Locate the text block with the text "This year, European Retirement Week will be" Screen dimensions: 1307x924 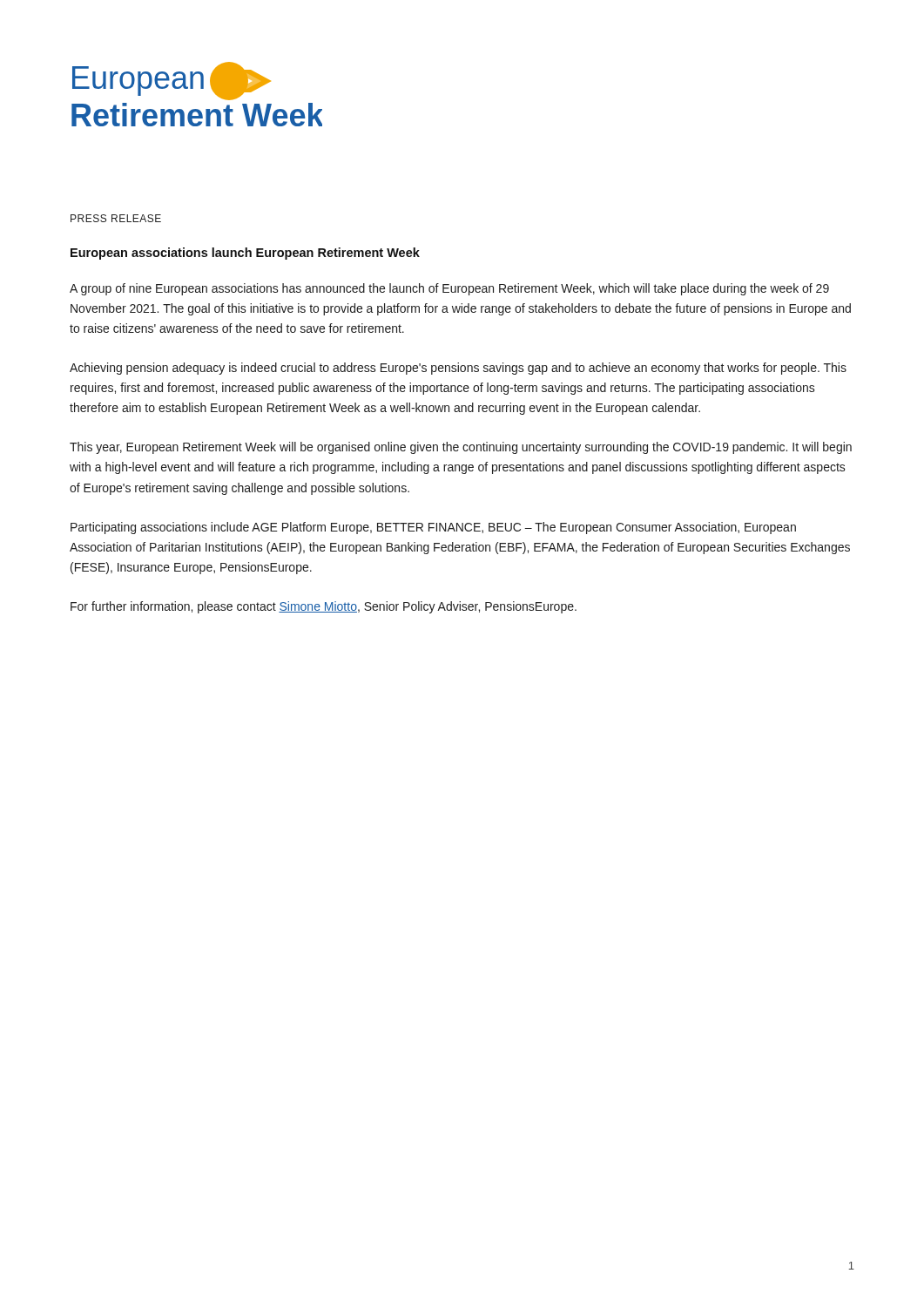(461, 467)
